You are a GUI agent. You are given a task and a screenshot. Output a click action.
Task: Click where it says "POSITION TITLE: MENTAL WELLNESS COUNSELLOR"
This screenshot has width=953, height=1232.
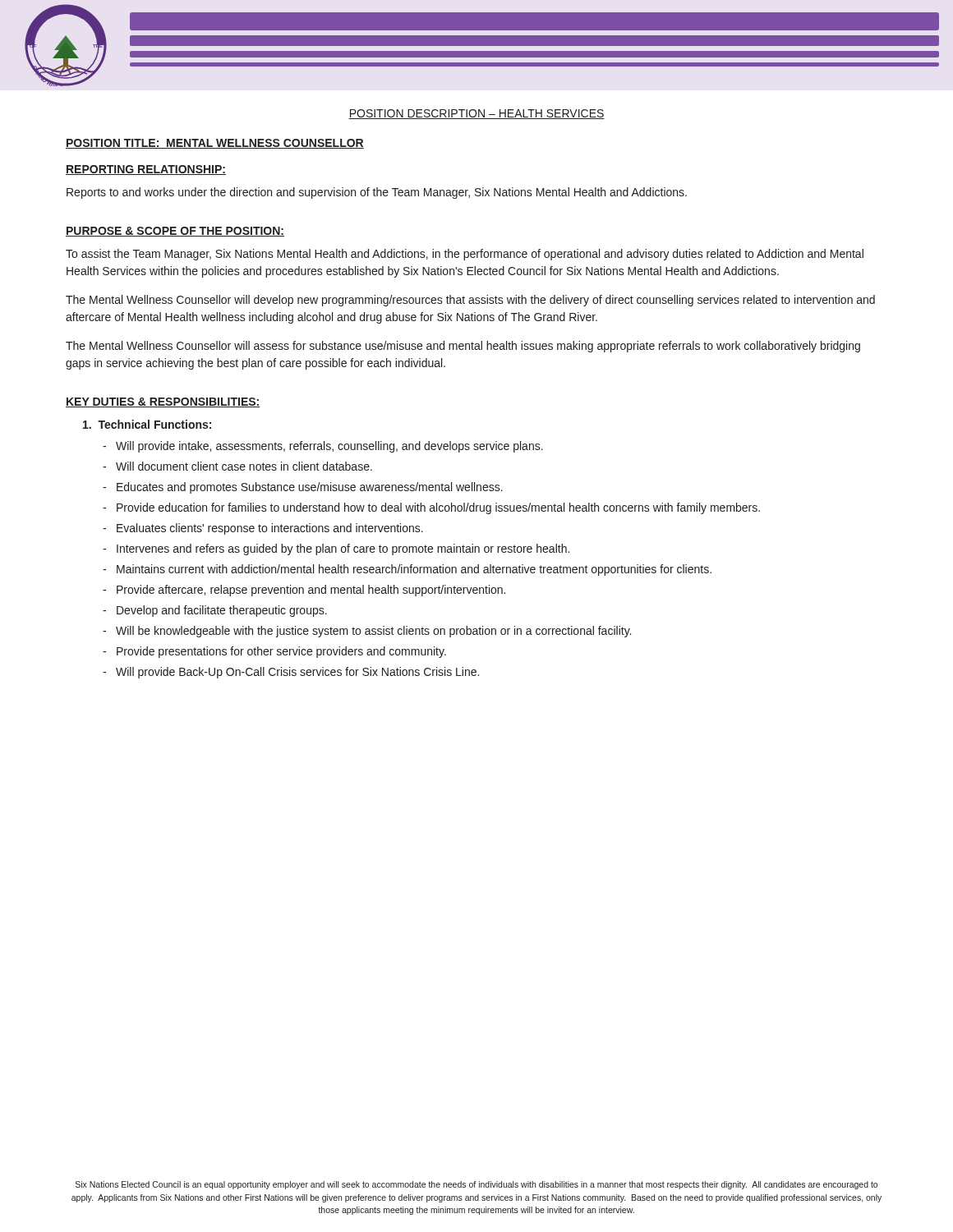click(215, 143)
